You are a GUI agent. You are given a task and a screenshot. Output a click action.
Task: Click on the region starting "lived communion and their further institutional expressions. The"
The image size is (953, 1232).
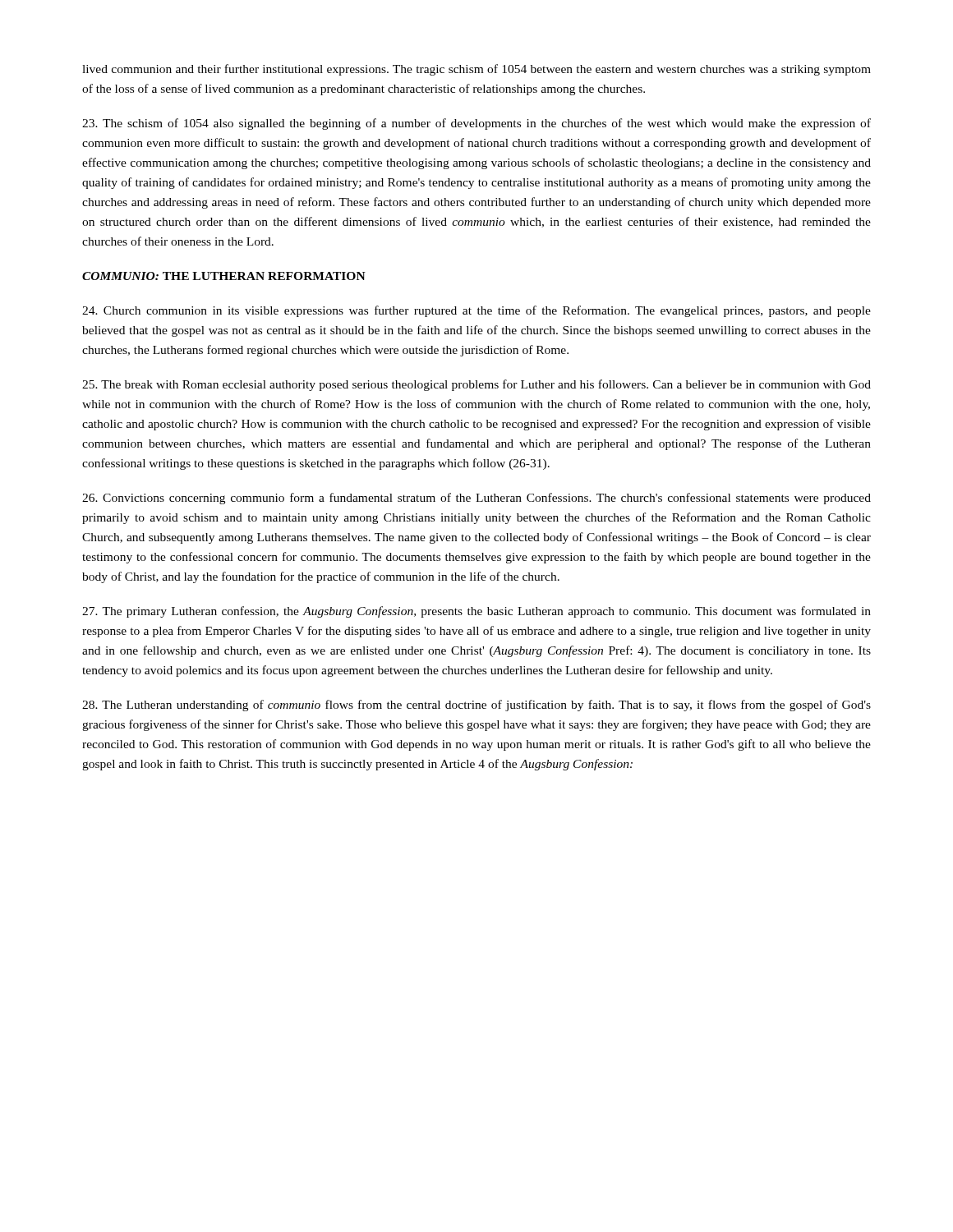click(x=476, y=78)
